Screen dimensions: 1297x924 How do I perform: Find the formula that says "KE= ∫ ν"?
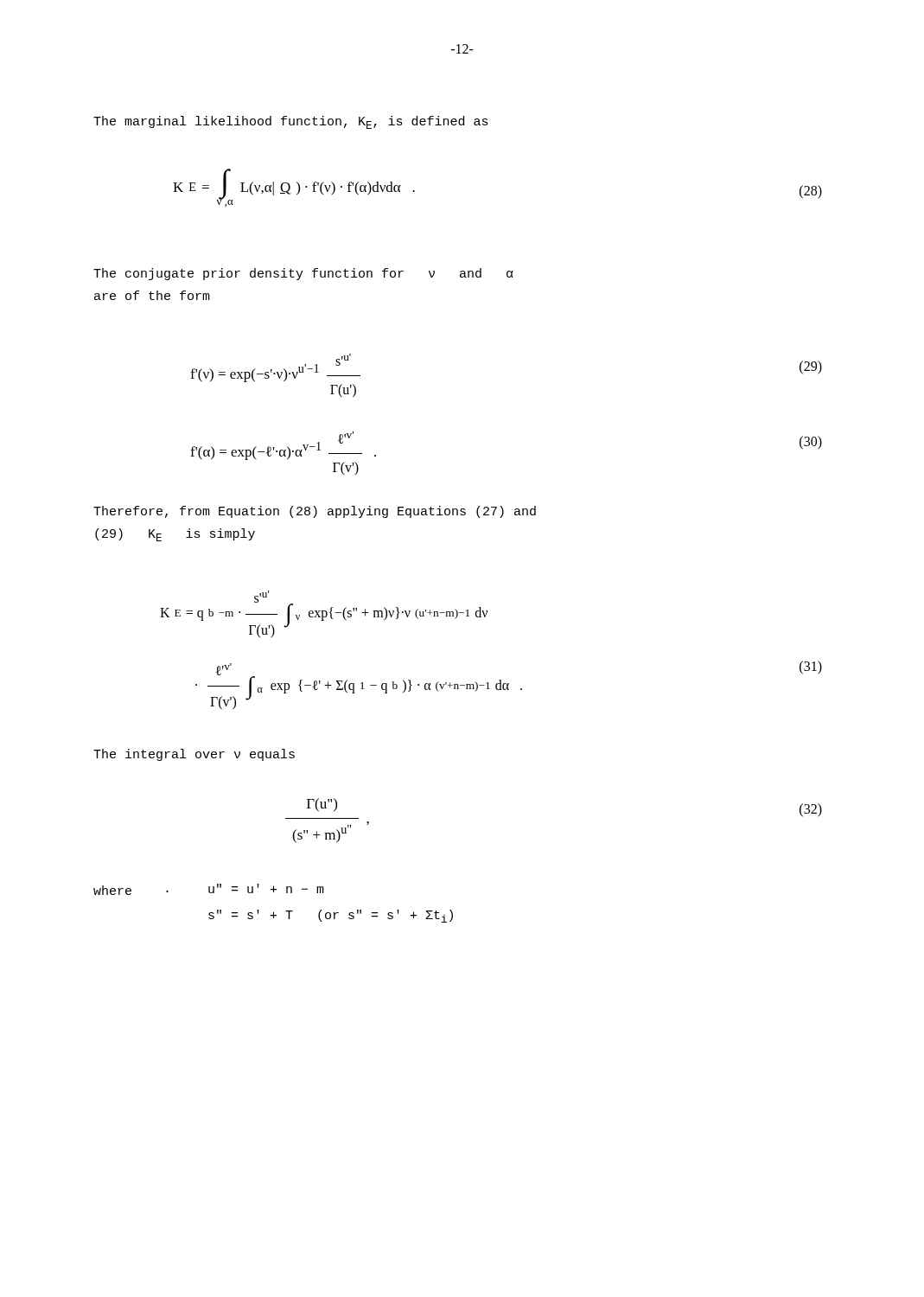pos(294,188)
